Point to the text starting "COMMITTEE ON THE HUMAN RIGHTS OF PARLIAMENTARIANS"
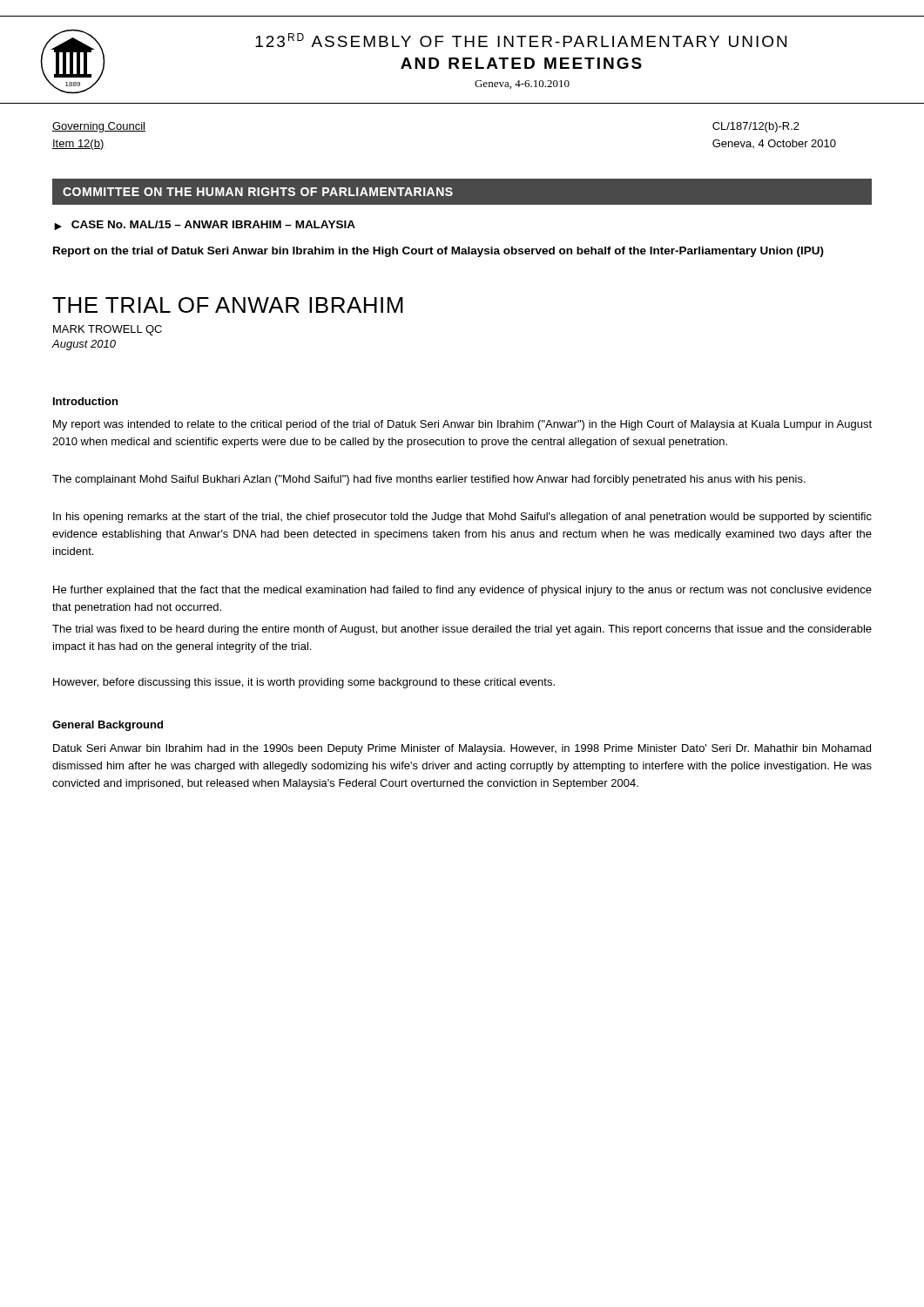924x1307 pixels. (x=258, y=192)
